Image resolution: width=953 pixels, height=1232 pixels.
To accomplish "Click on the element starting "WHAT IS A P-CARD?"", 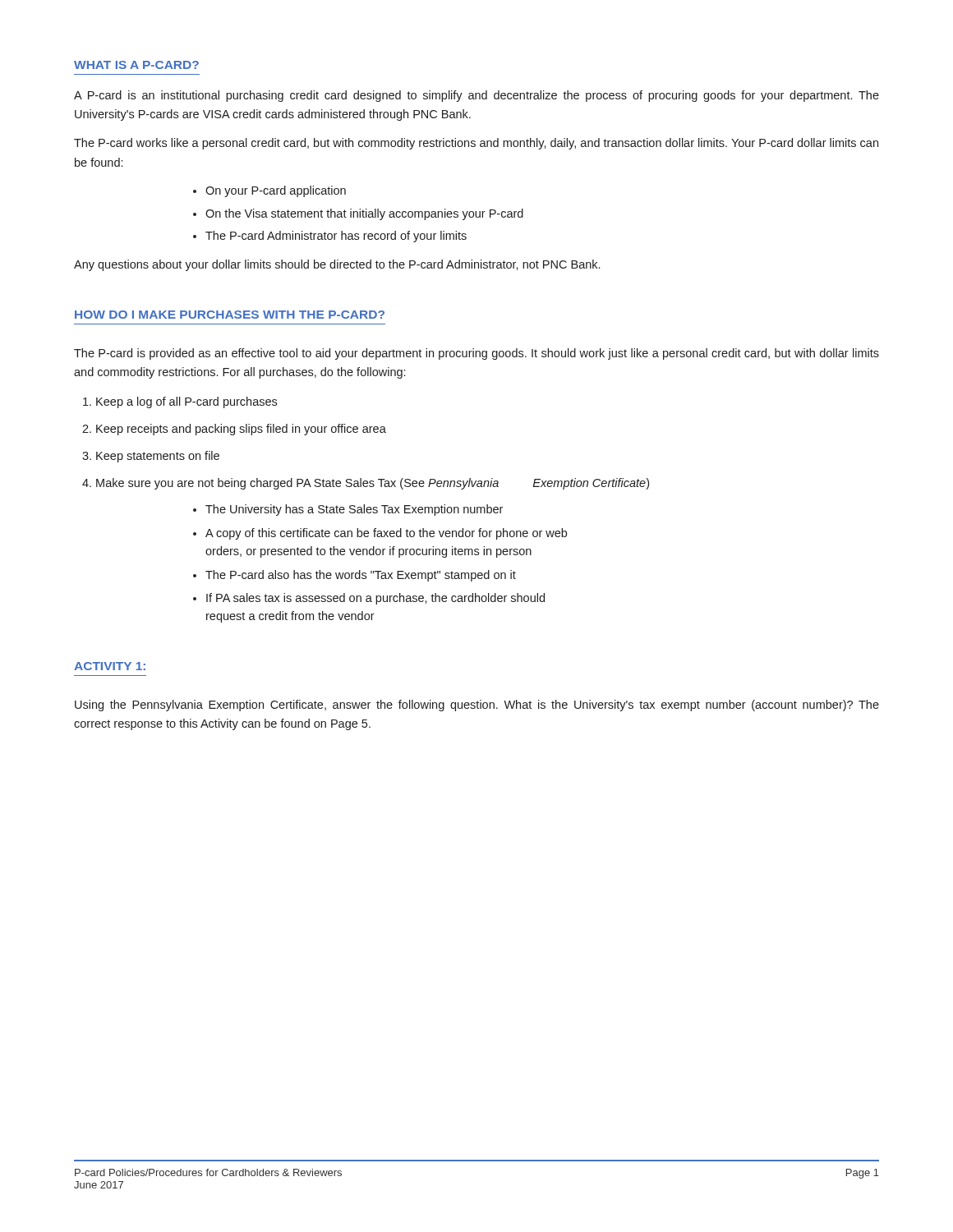I will pos(137,64).
